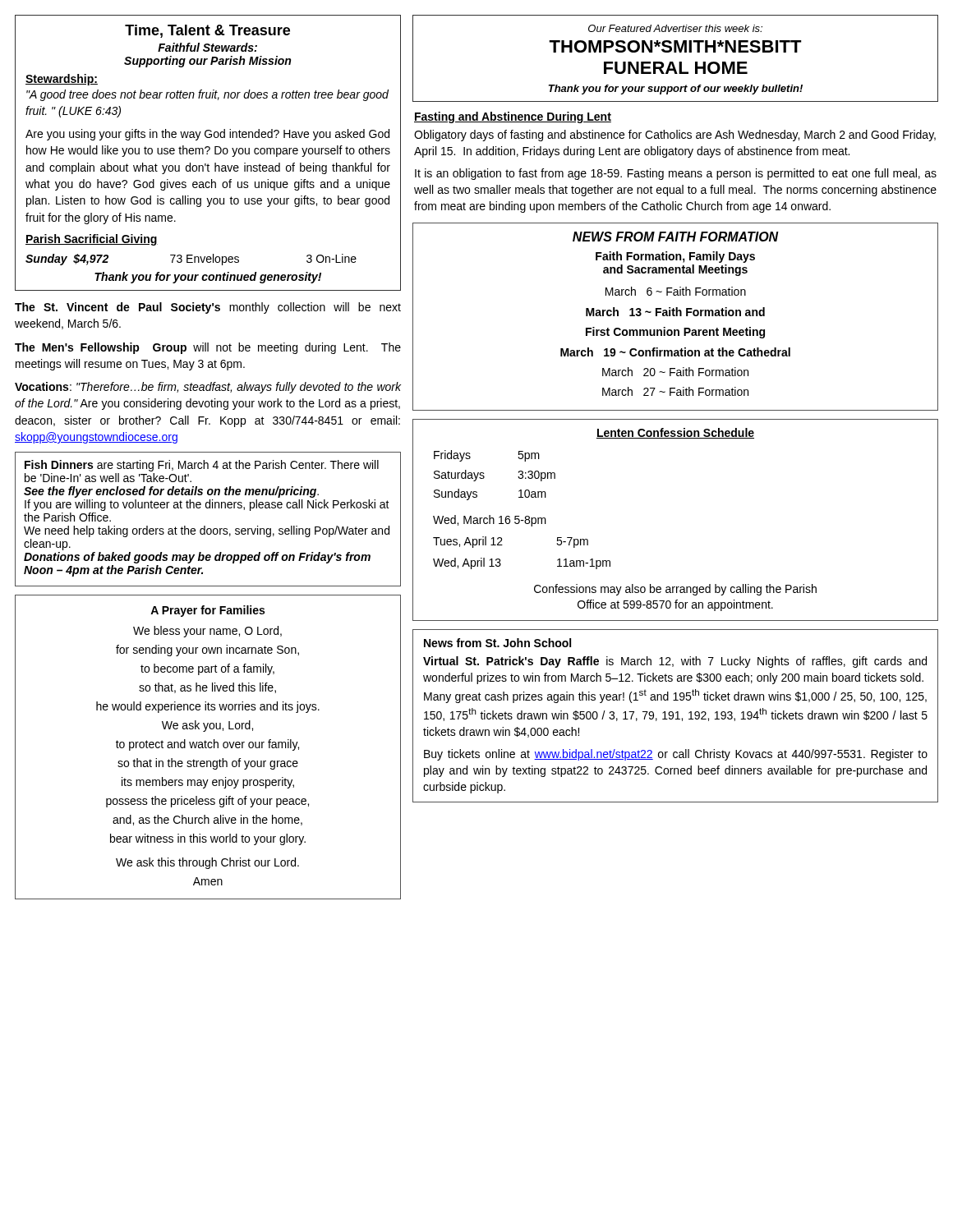This screenshot has height=1232, width=953.
Task: Where does it say "THOMPSON*SMITH*NESBITTFUNERAL HOME"?
Action: click(x=675, y=57)
